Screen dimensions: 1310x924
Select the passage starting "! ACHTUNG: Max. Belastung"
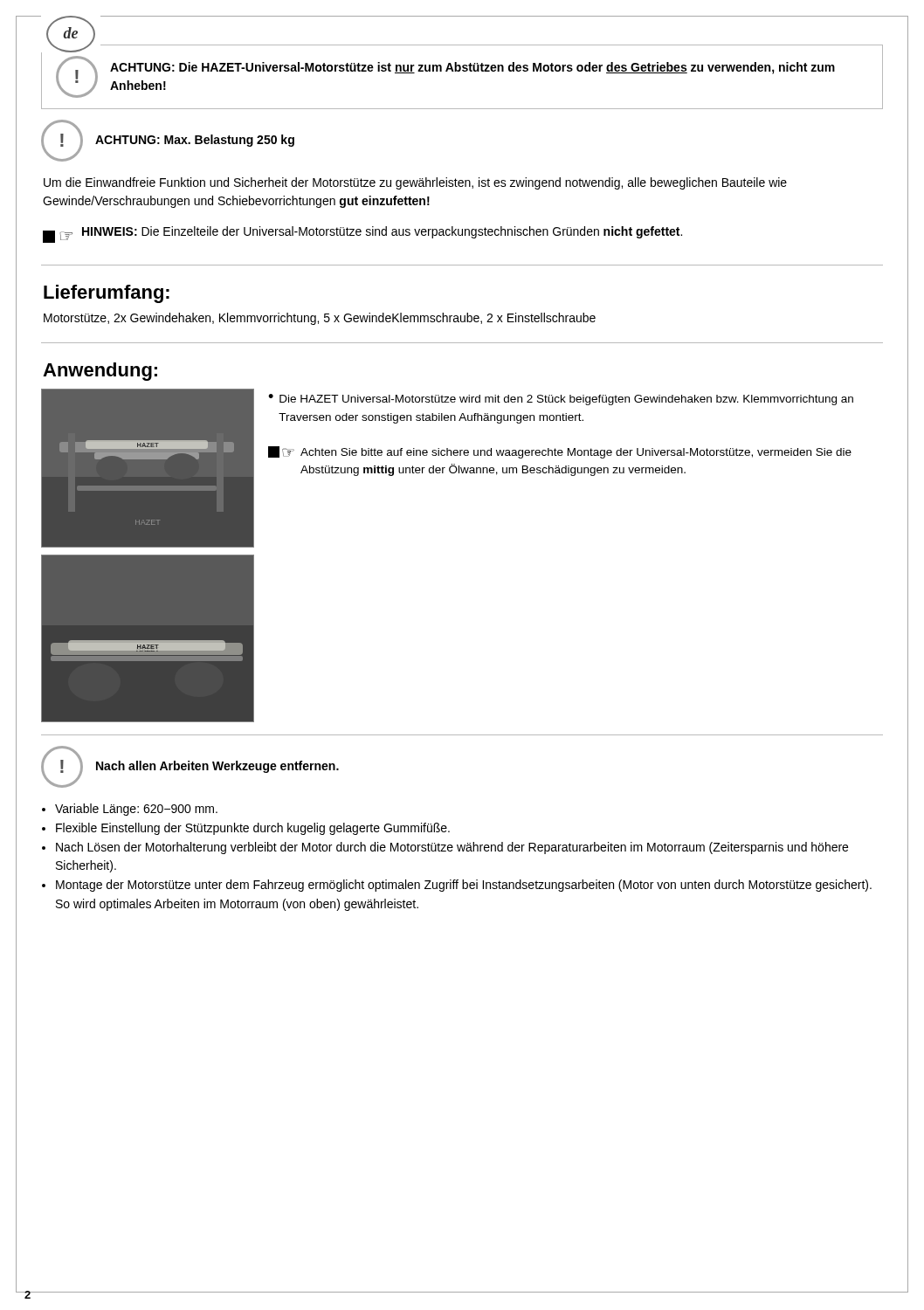pos(168,141)
